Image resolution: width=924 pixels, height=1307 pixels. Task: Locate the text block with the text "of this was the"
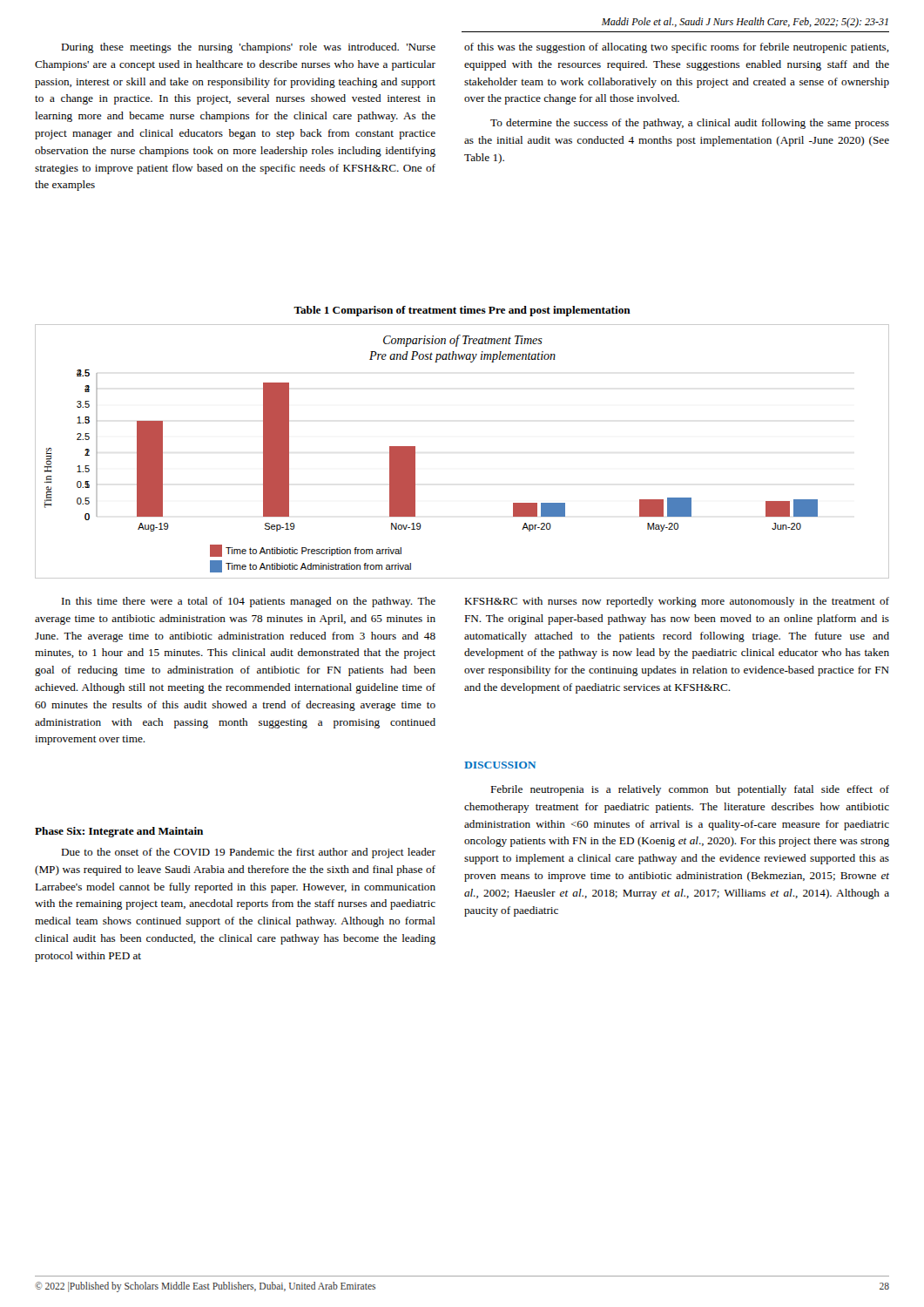[677, 102]
